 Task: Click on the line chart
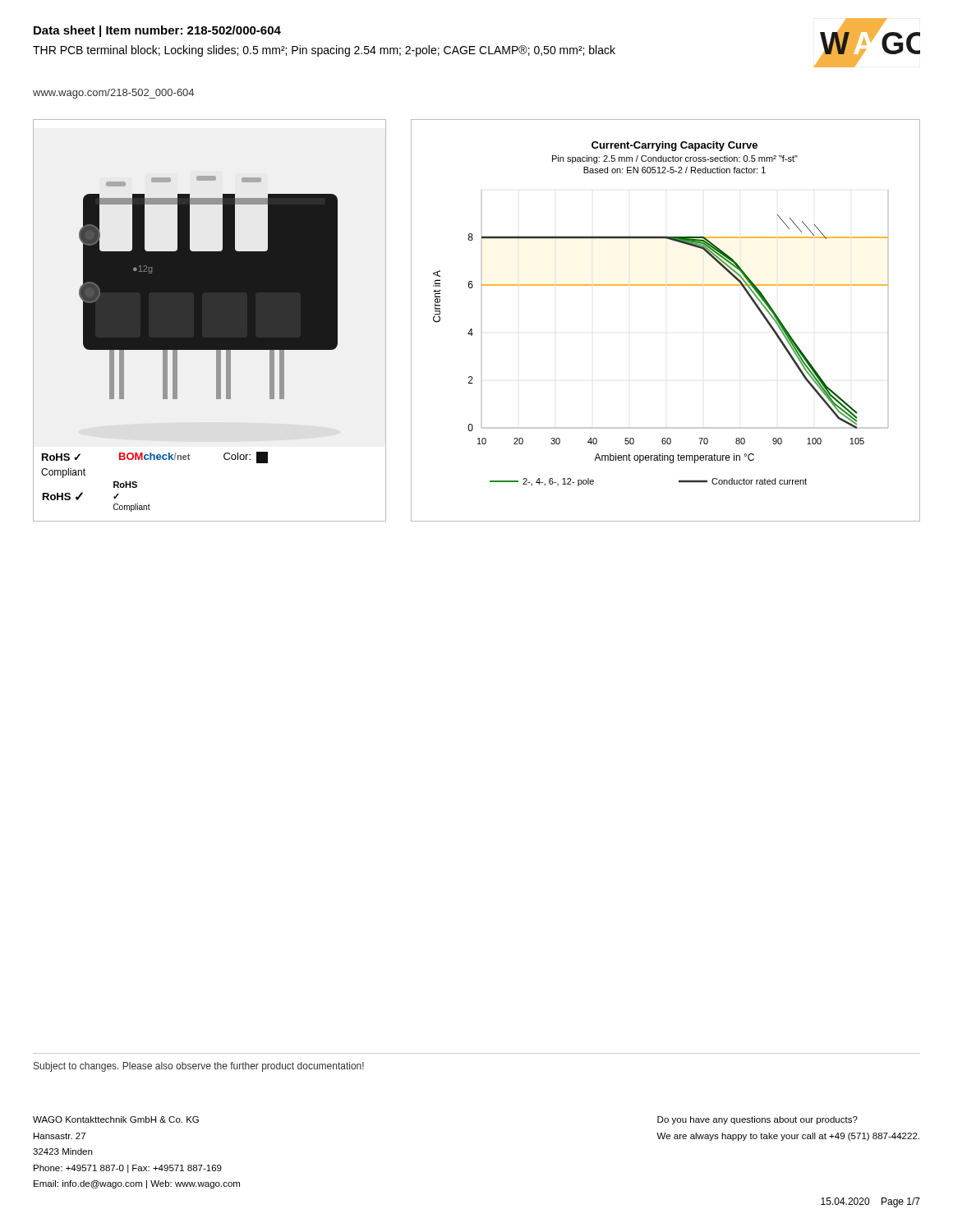[x=665, y=320]
